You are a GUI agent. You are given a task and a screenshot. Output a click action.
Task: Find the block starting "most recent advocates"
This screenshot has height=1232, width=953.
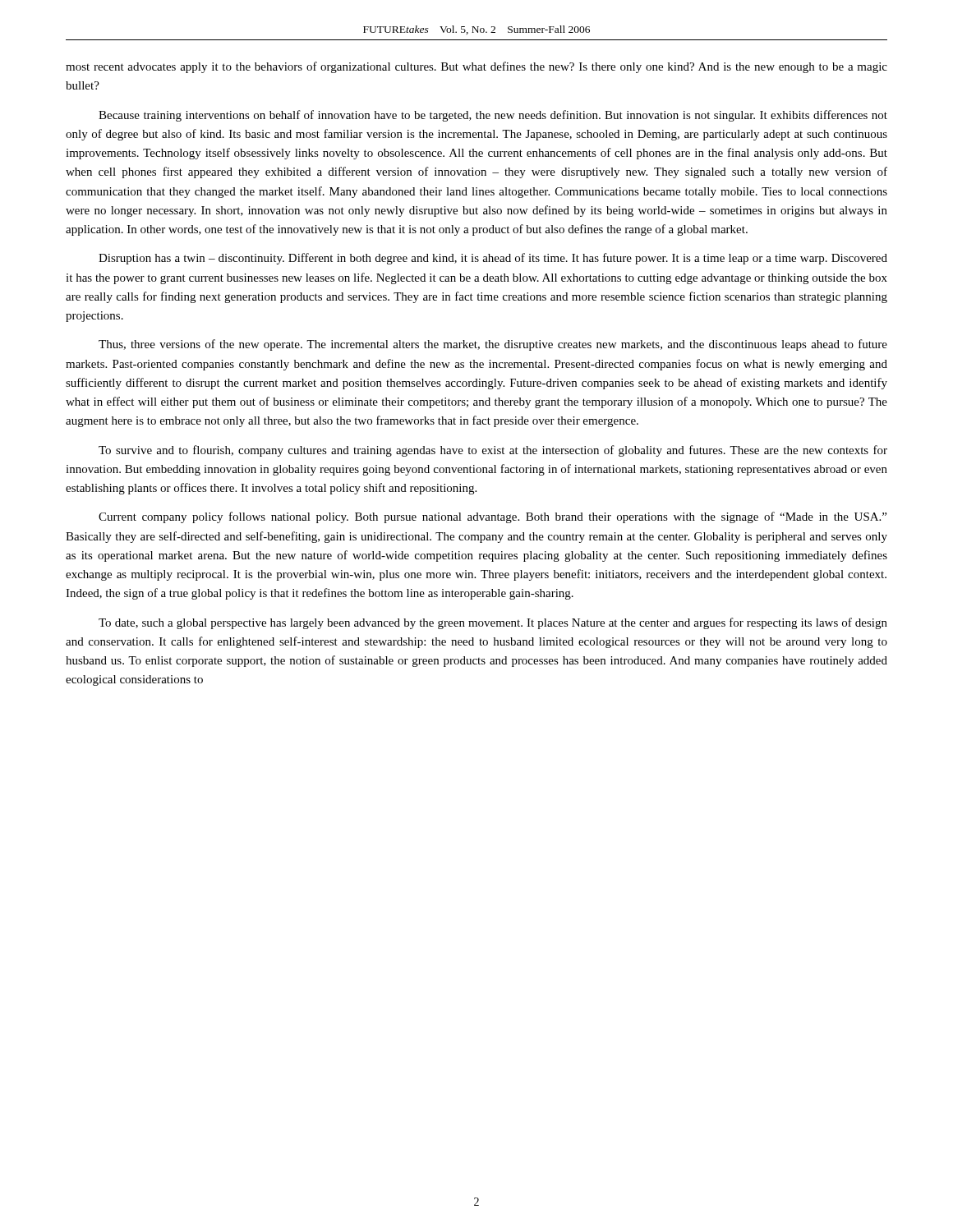click(476, 76)
